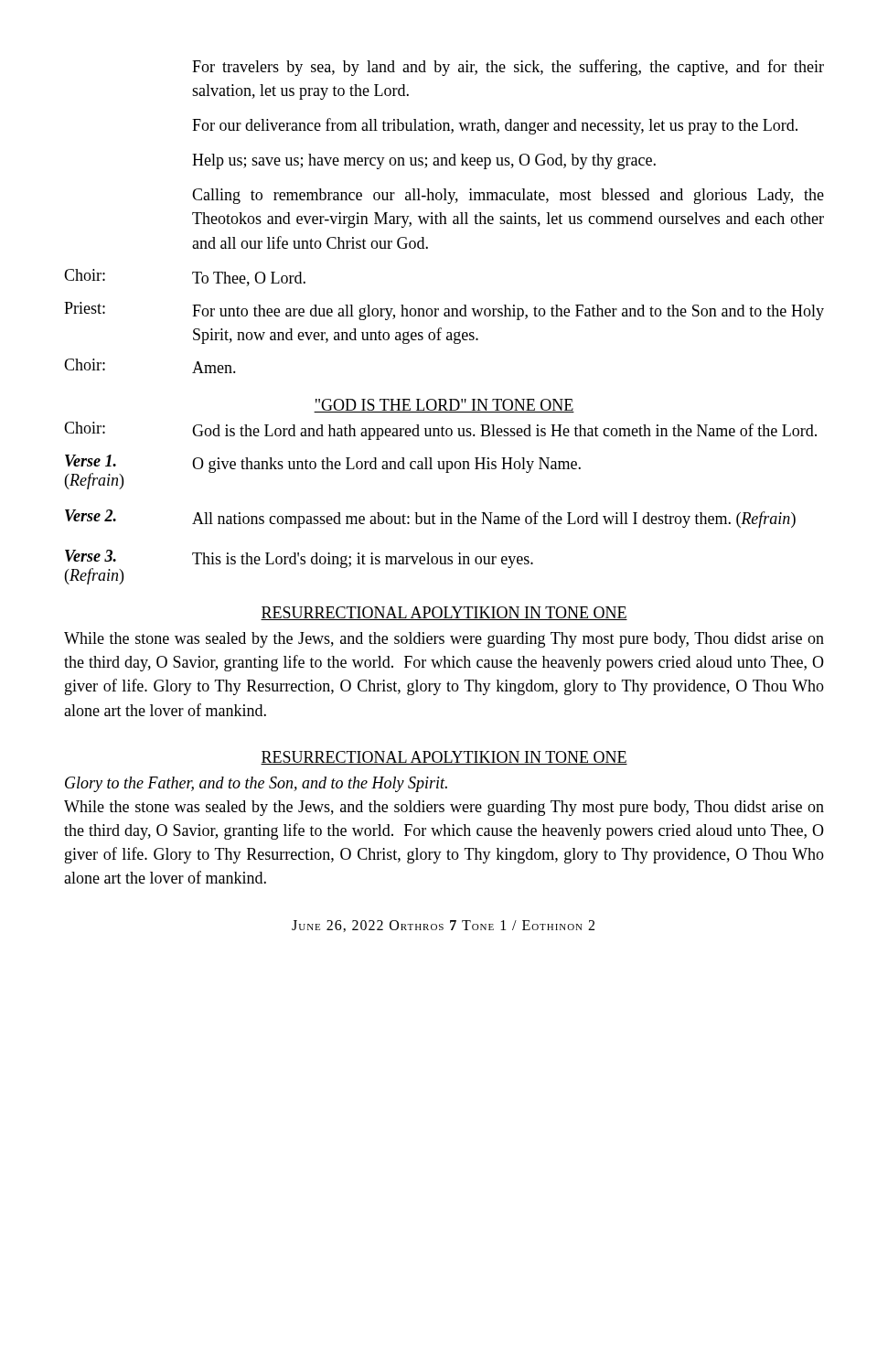Viewport: 888px width, 1372px height.
Task: Click on the text starting "Verse 3.(Refrain) This is the Lord's"
Action: [444, 566]
